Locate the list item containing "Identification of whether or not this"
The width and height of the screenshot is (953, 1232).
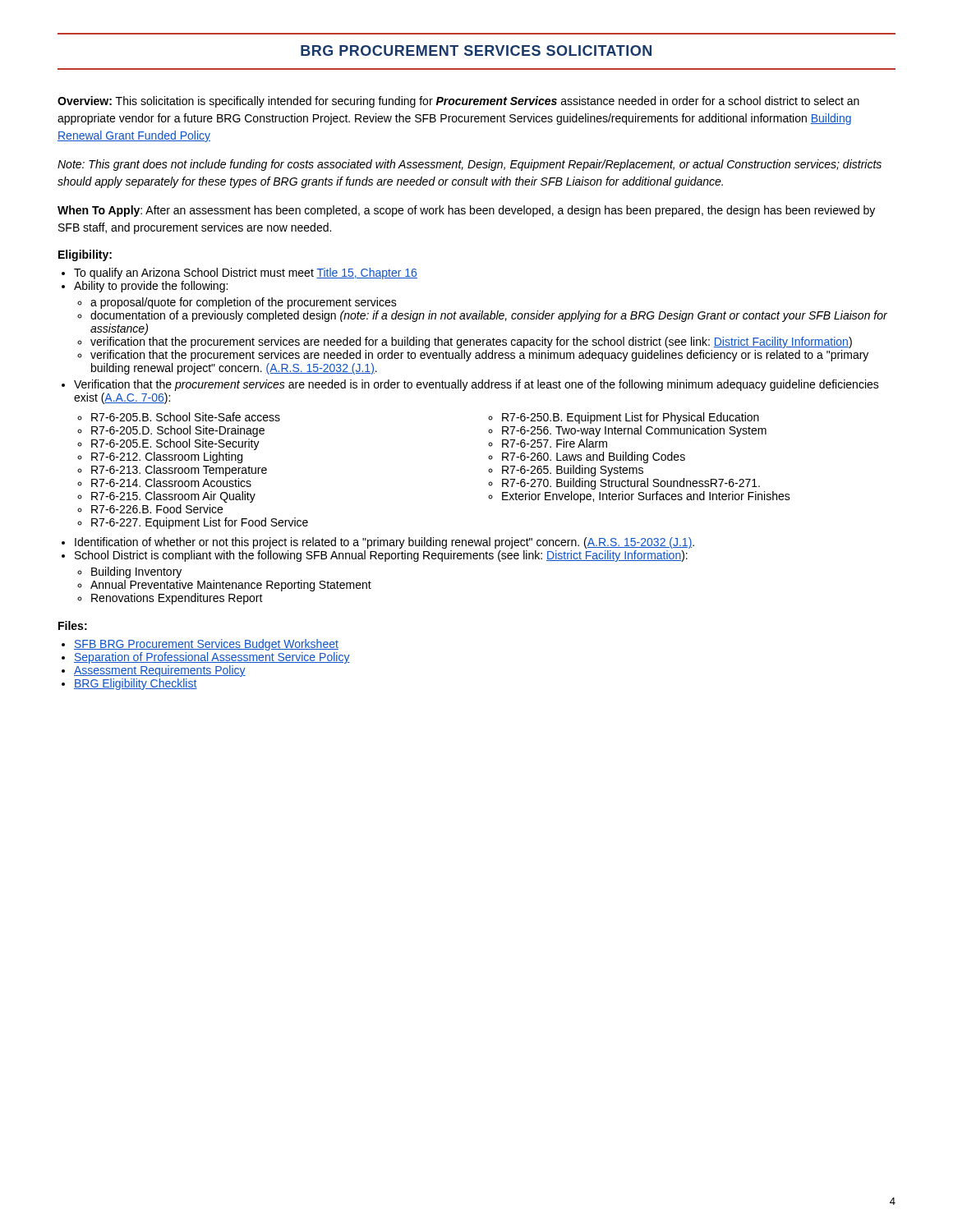tap(485, 542)
